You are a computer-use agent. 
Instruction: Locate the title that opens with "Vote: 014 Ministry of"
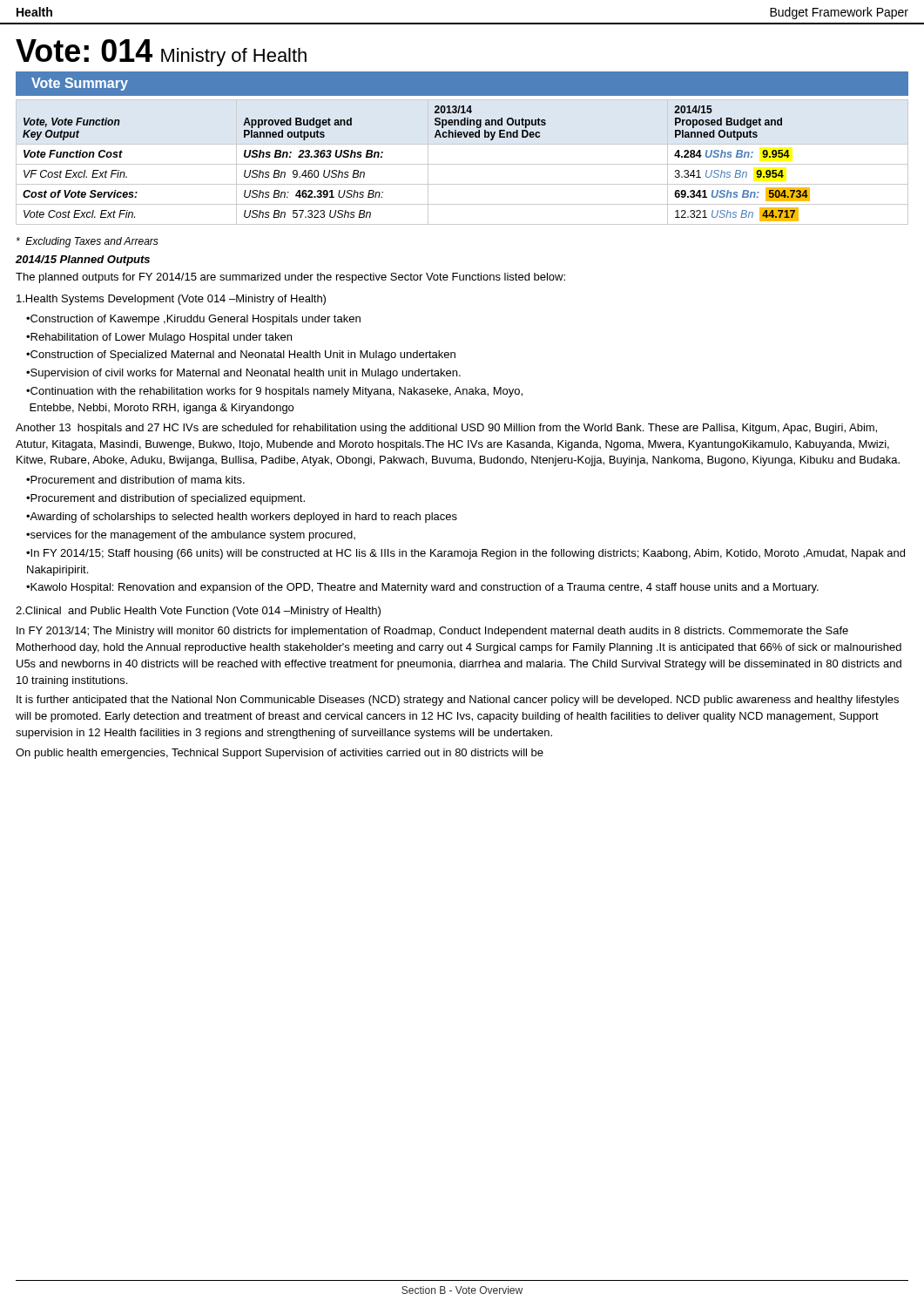pyautogui.click(x=162, y=51)
